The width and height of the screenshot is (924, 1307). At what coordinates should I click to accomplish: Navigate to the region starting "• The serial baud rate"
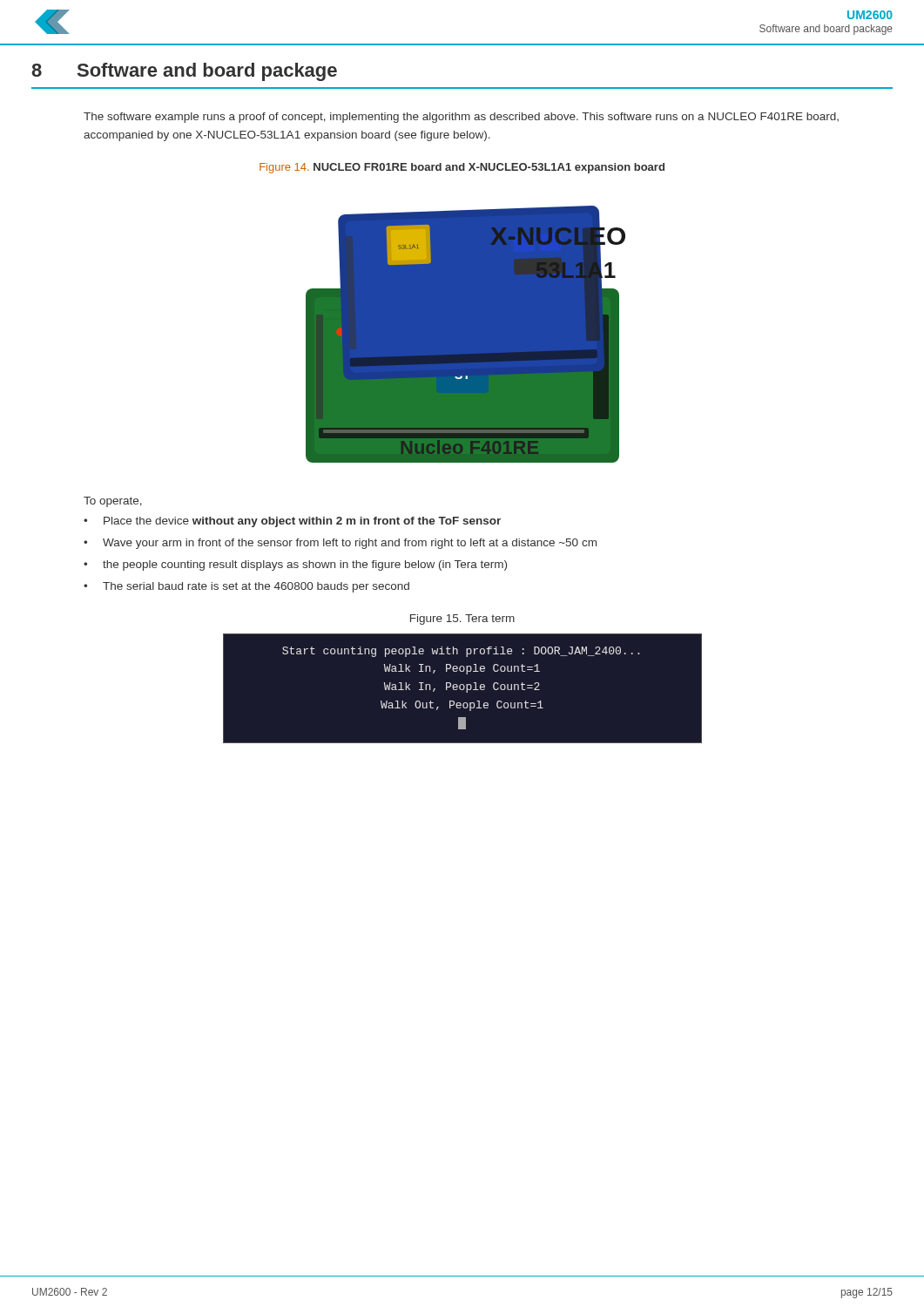[247, 586]
